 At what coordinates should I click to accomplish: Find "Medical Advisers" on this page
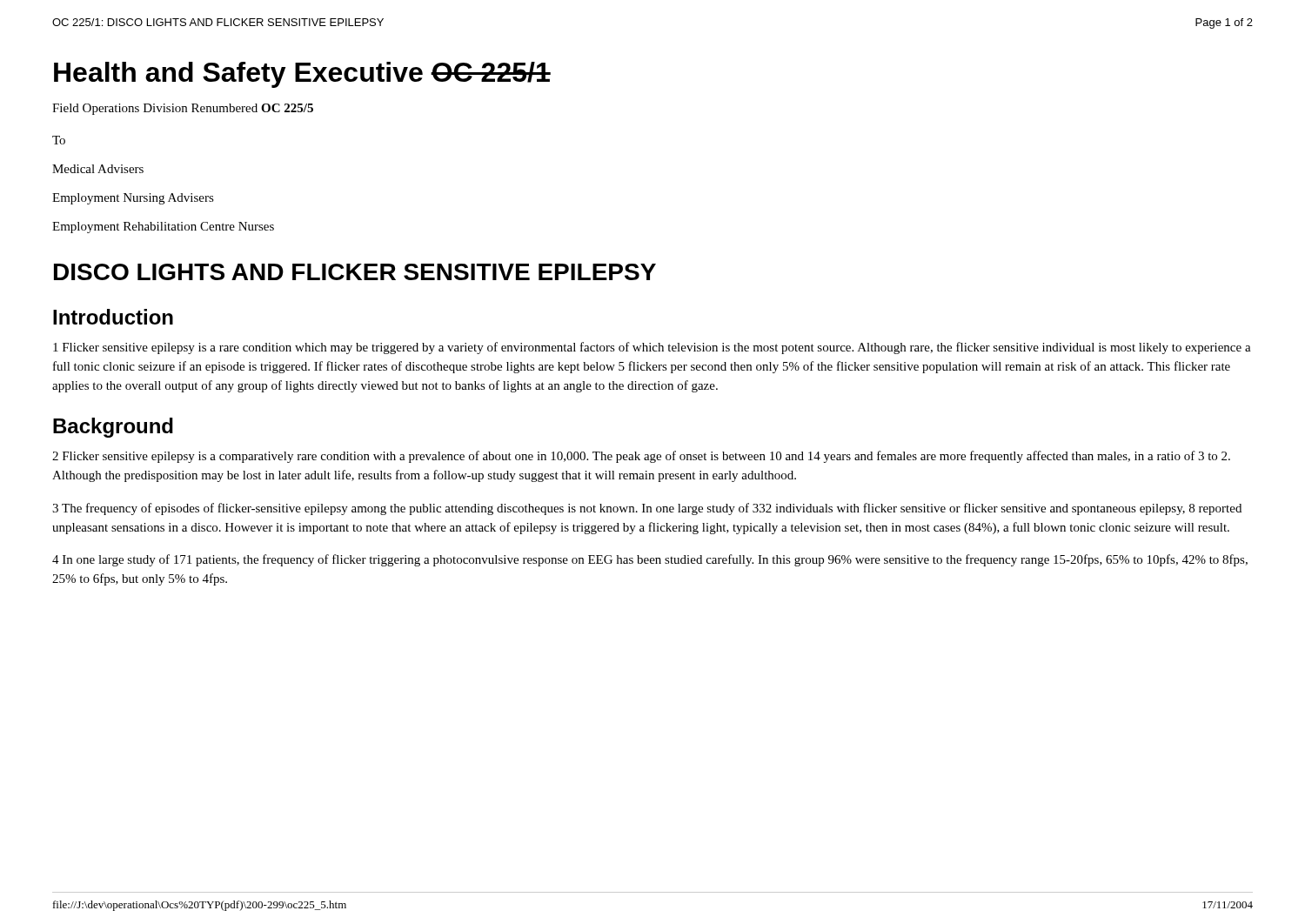(98, 169)
